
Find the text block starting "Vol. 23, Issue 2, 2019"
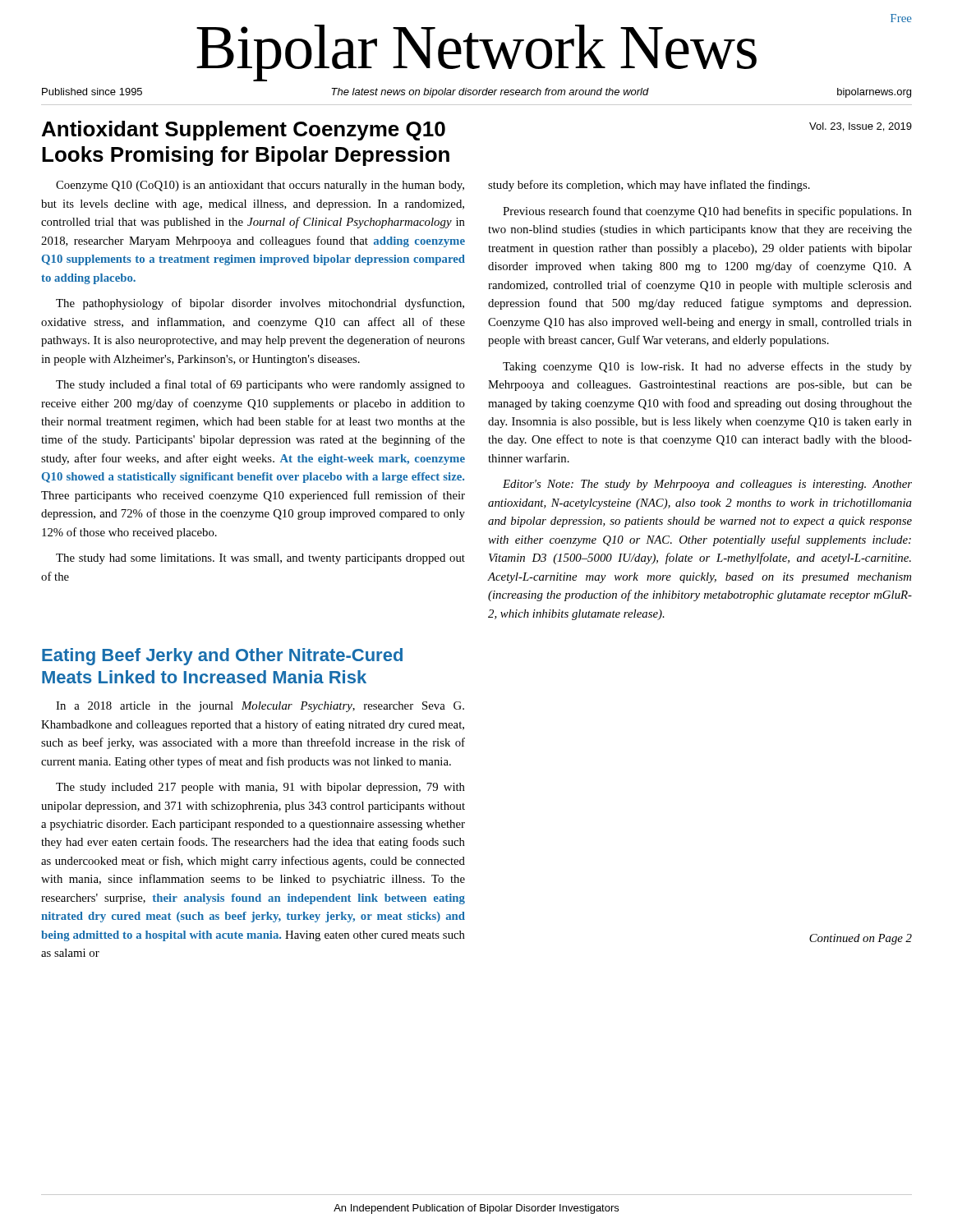point(861,126)
